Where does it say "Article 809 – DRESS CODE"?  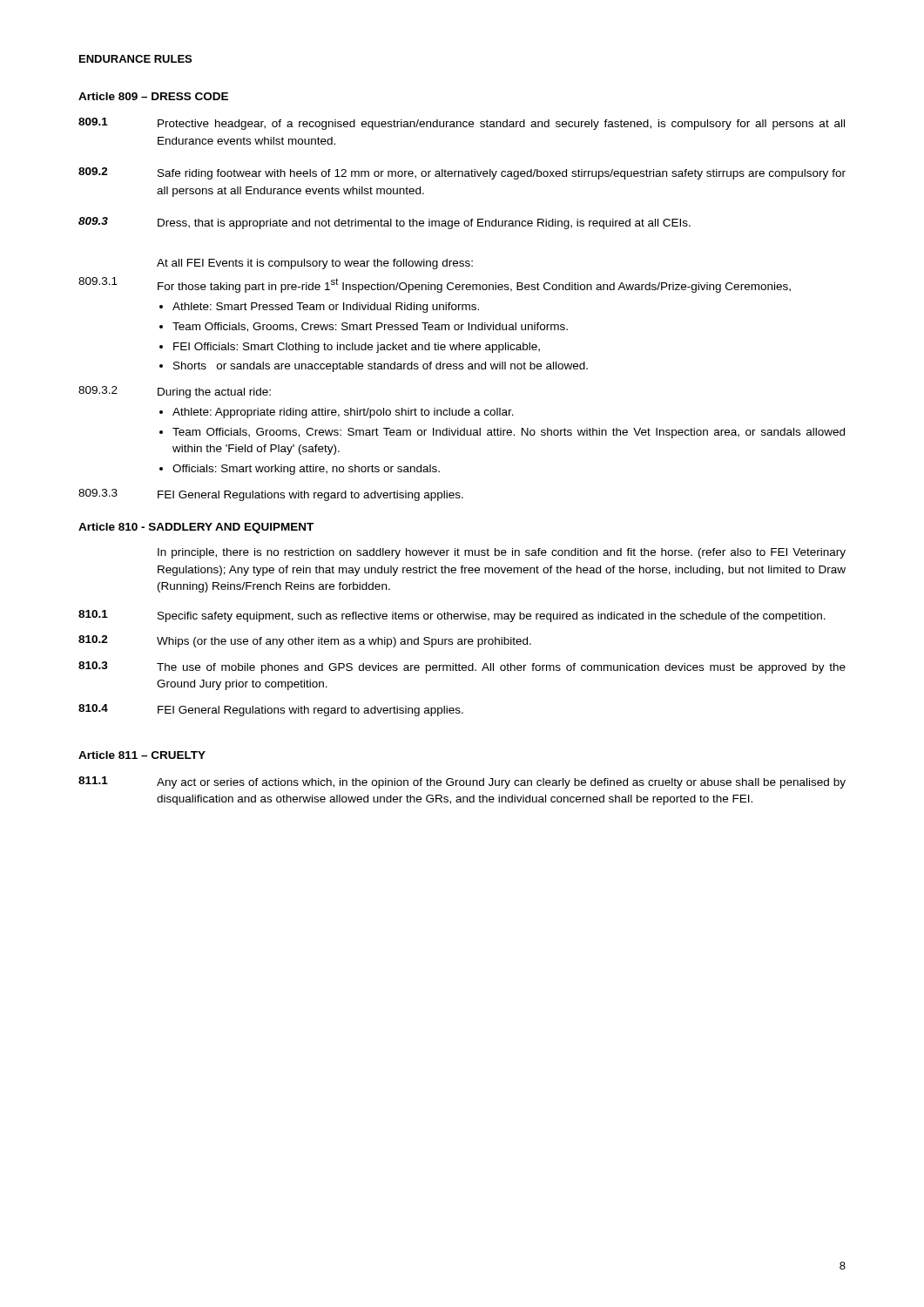[x=154, y=96]
